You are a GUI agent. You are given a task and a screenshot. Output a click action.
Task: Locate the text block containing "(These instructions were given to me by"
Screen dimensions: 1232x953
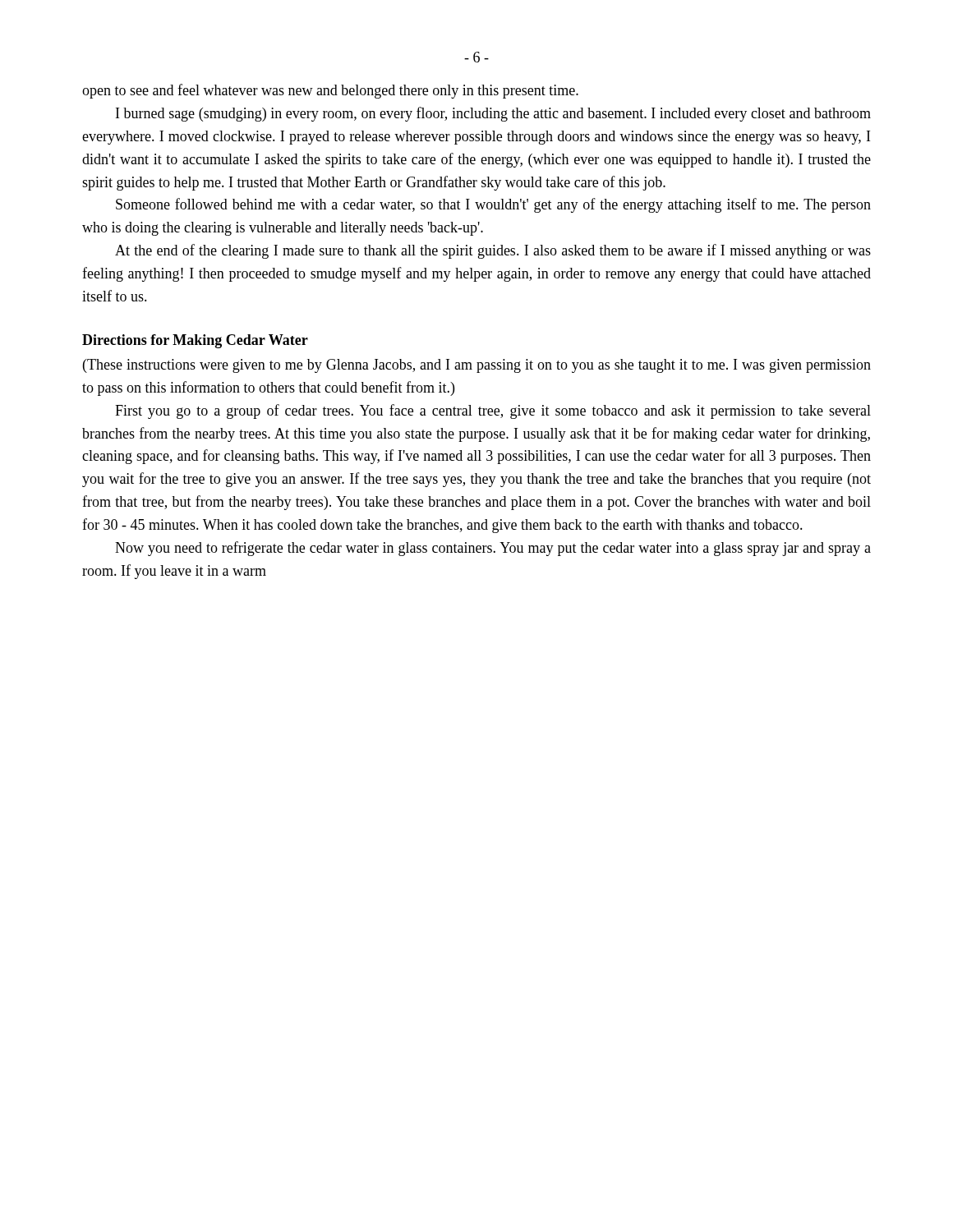click(476, 468)
